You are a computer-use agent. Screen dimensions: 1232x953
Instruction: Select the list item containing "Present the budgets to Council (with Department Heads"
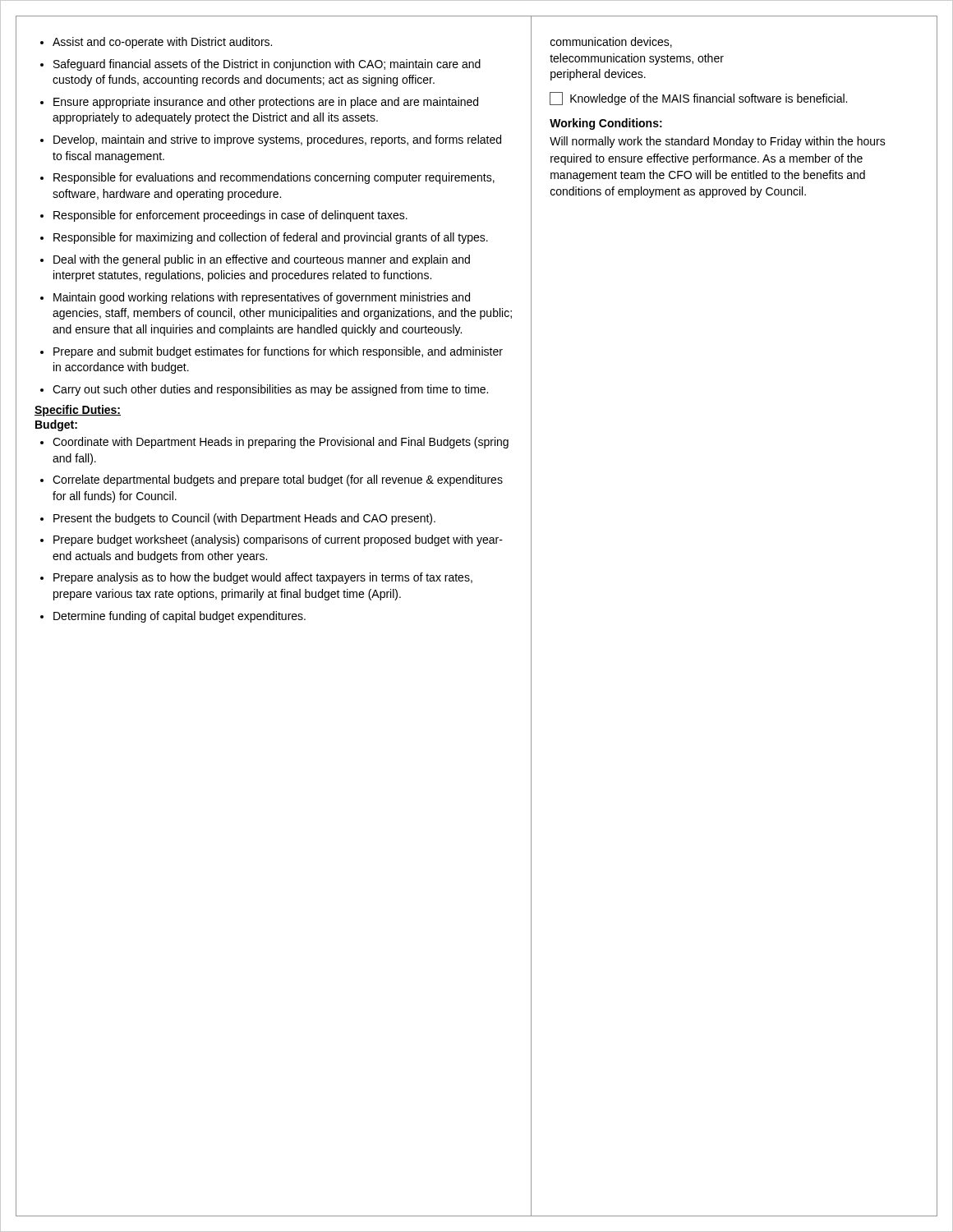tap(284, 519)
